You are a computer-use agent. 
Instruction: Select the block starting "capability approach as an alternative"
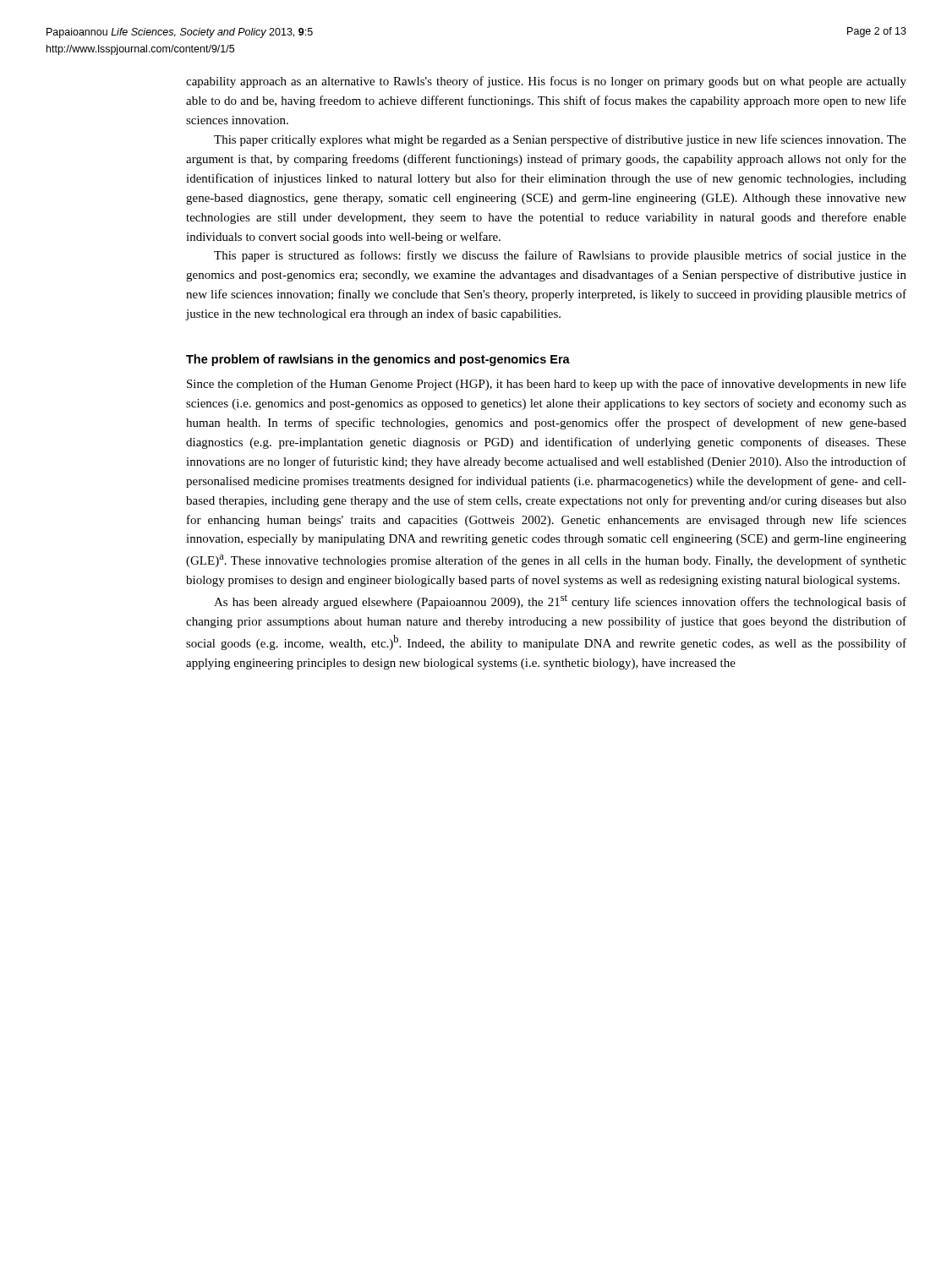click(x=546, y=101)
